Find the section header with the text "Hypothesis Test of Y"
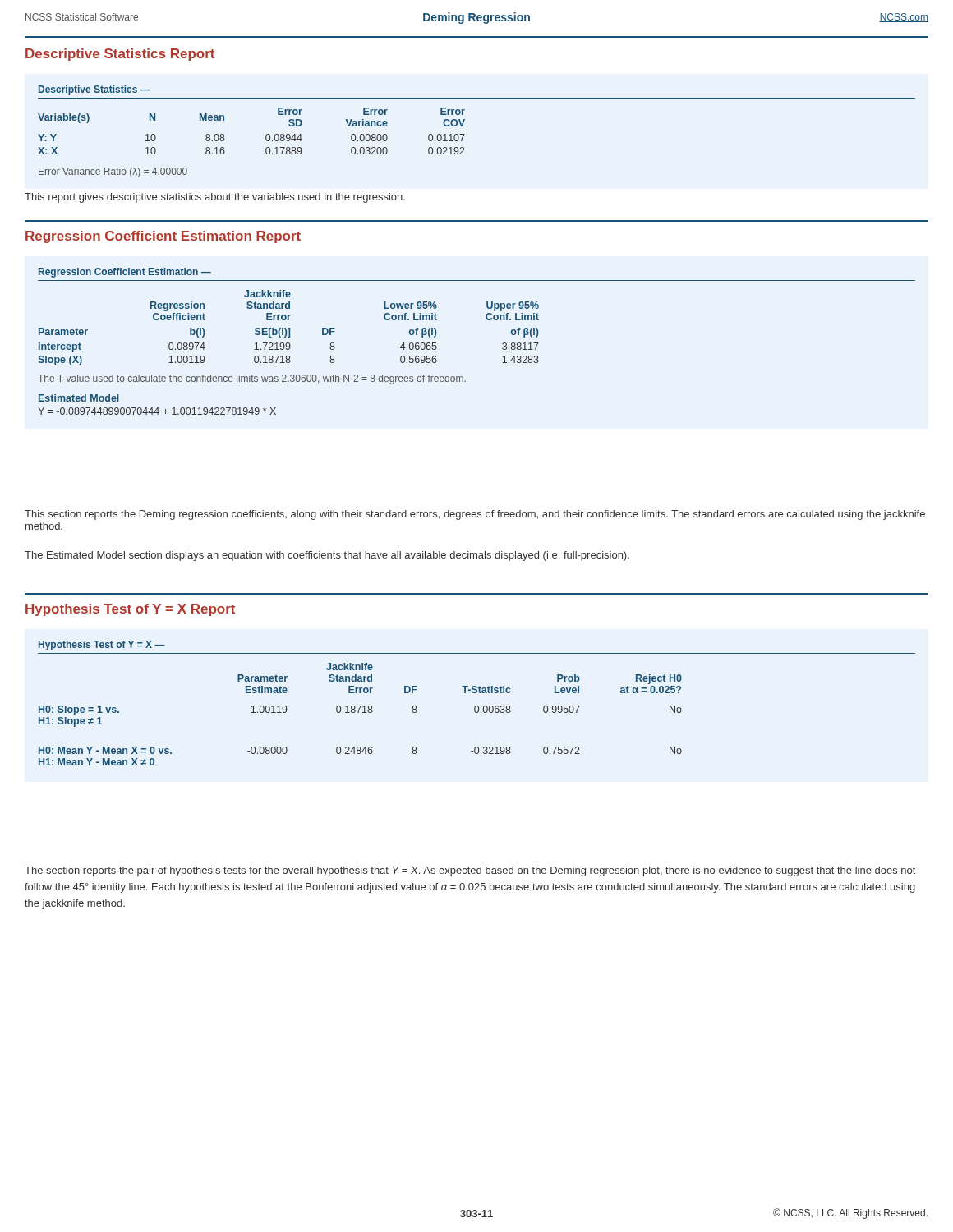Viewport: 953px width, 1232px height. click(130, 609)
